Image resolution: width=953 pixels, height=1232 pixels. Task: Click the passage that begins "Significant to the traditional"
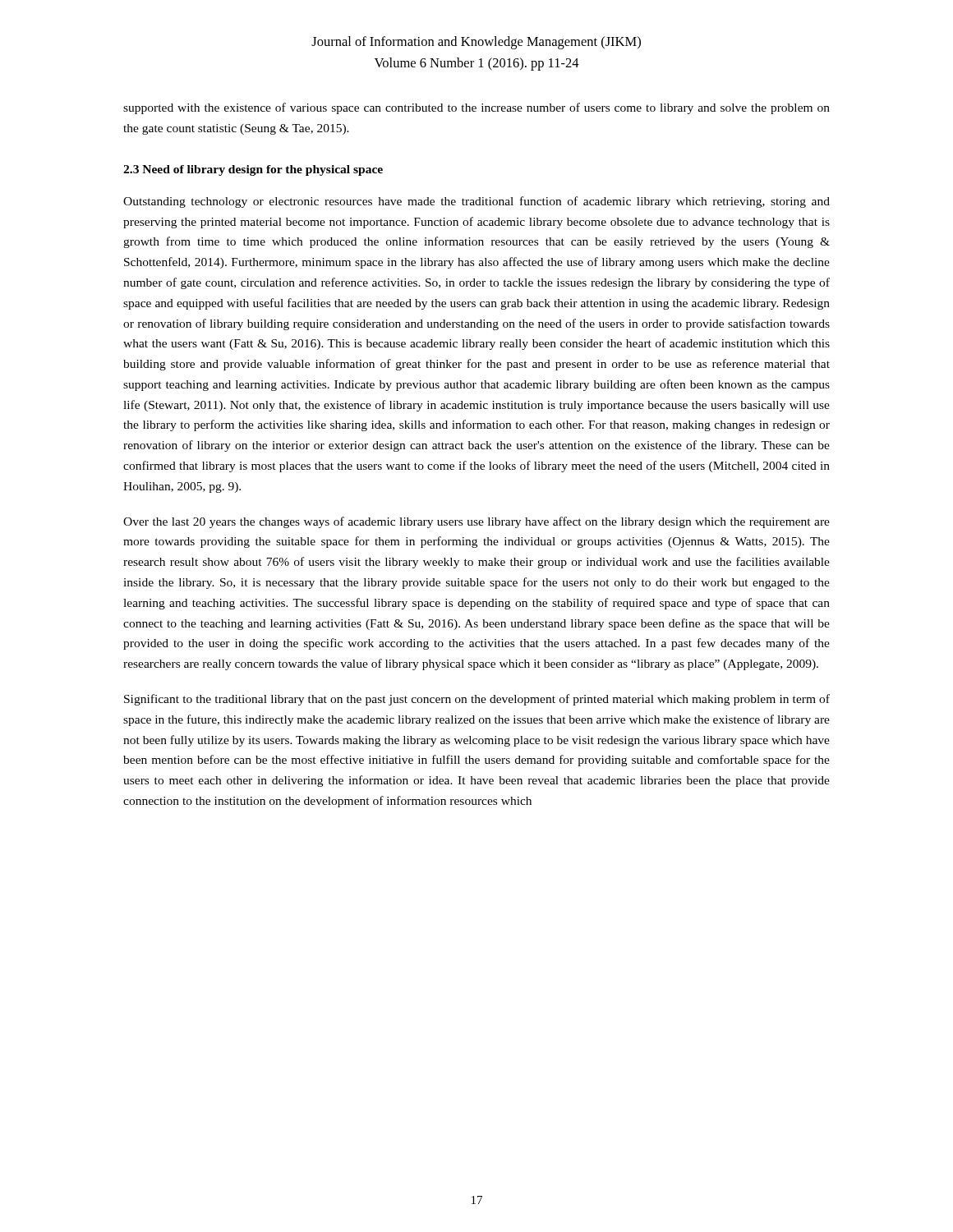click(476, 750)
